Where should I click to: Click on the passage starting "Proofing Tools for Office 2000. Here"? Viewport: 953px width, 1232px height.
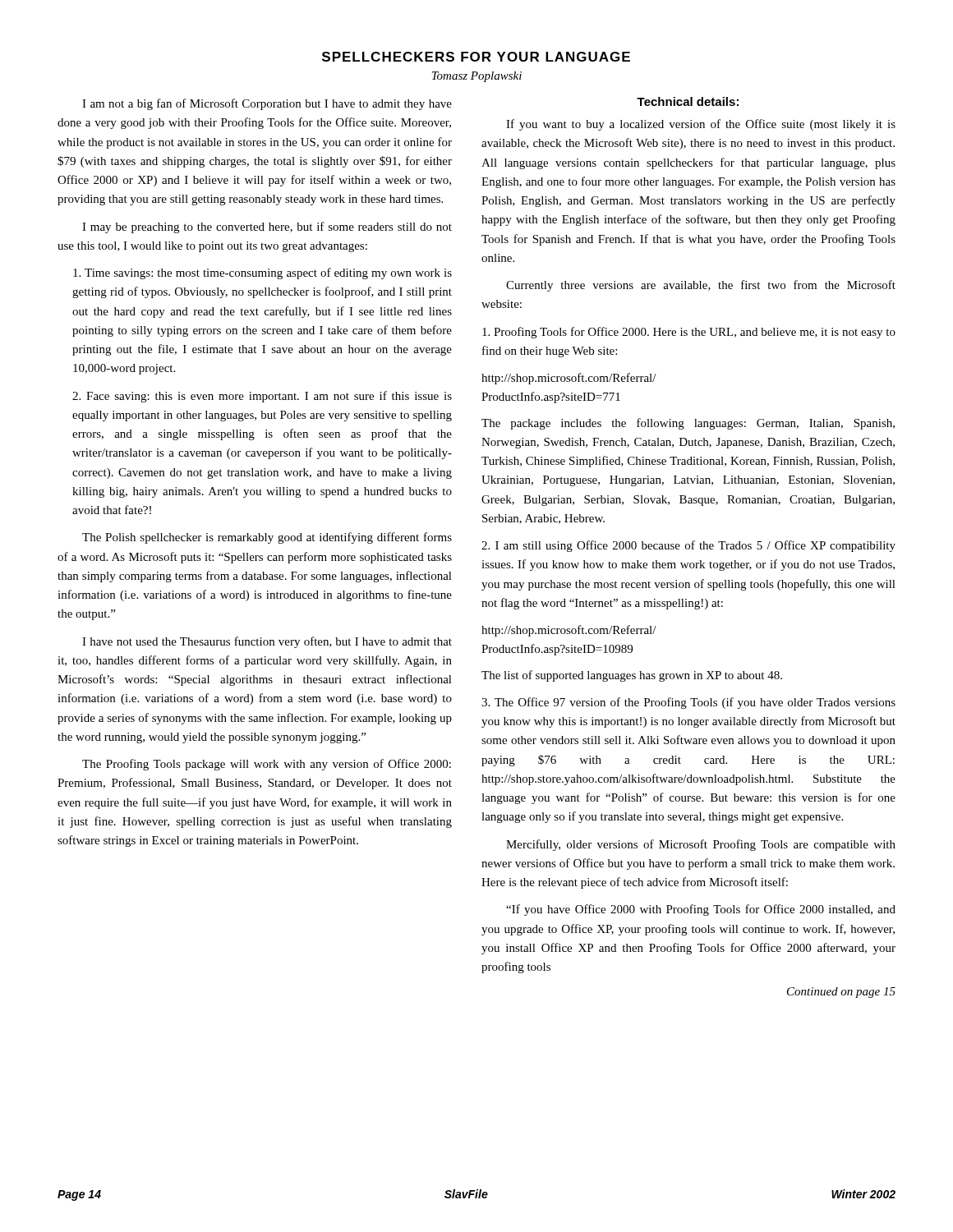point(688,341)
